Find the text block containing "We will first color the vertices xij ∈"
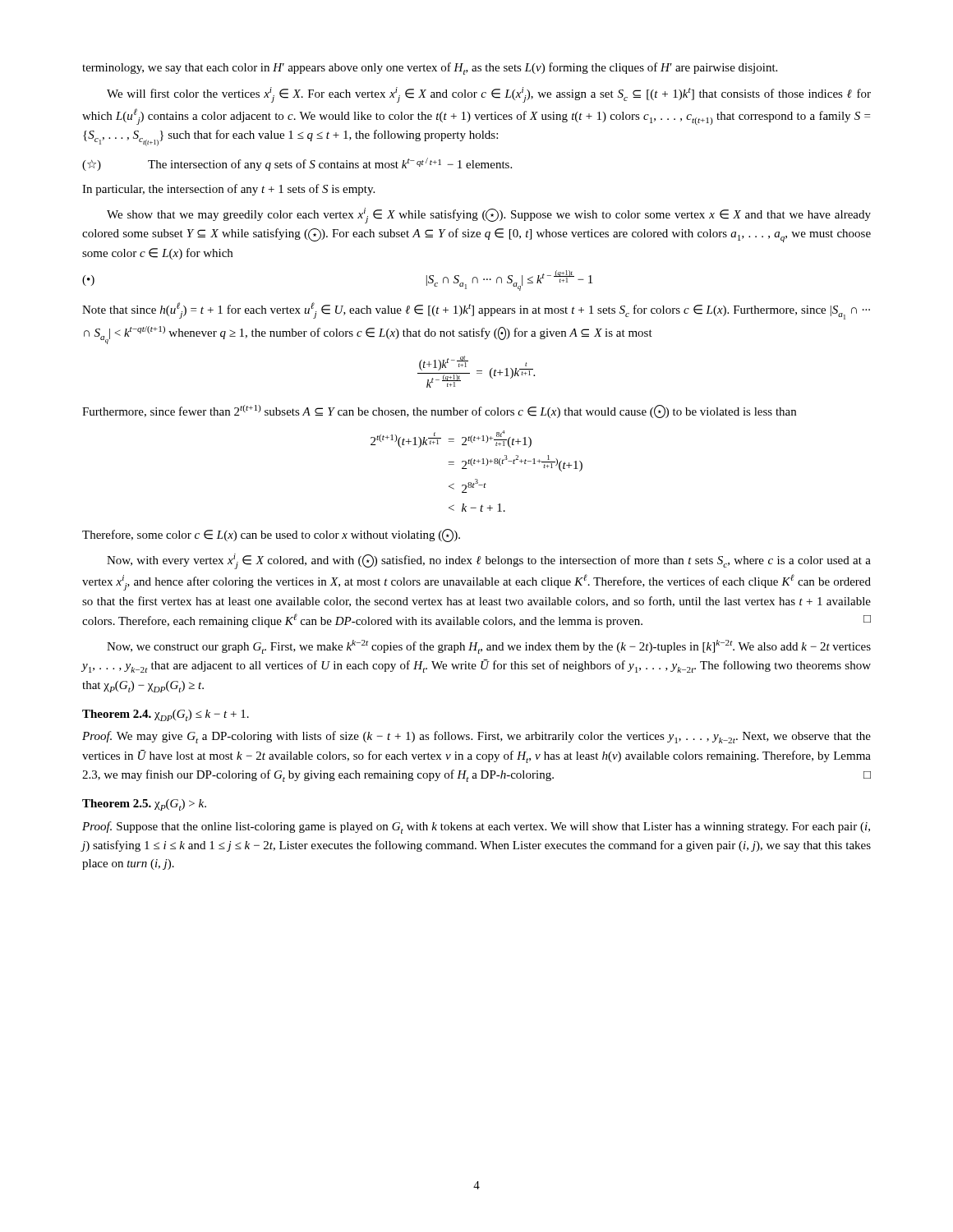953x1232 pixels. [476, 116]
